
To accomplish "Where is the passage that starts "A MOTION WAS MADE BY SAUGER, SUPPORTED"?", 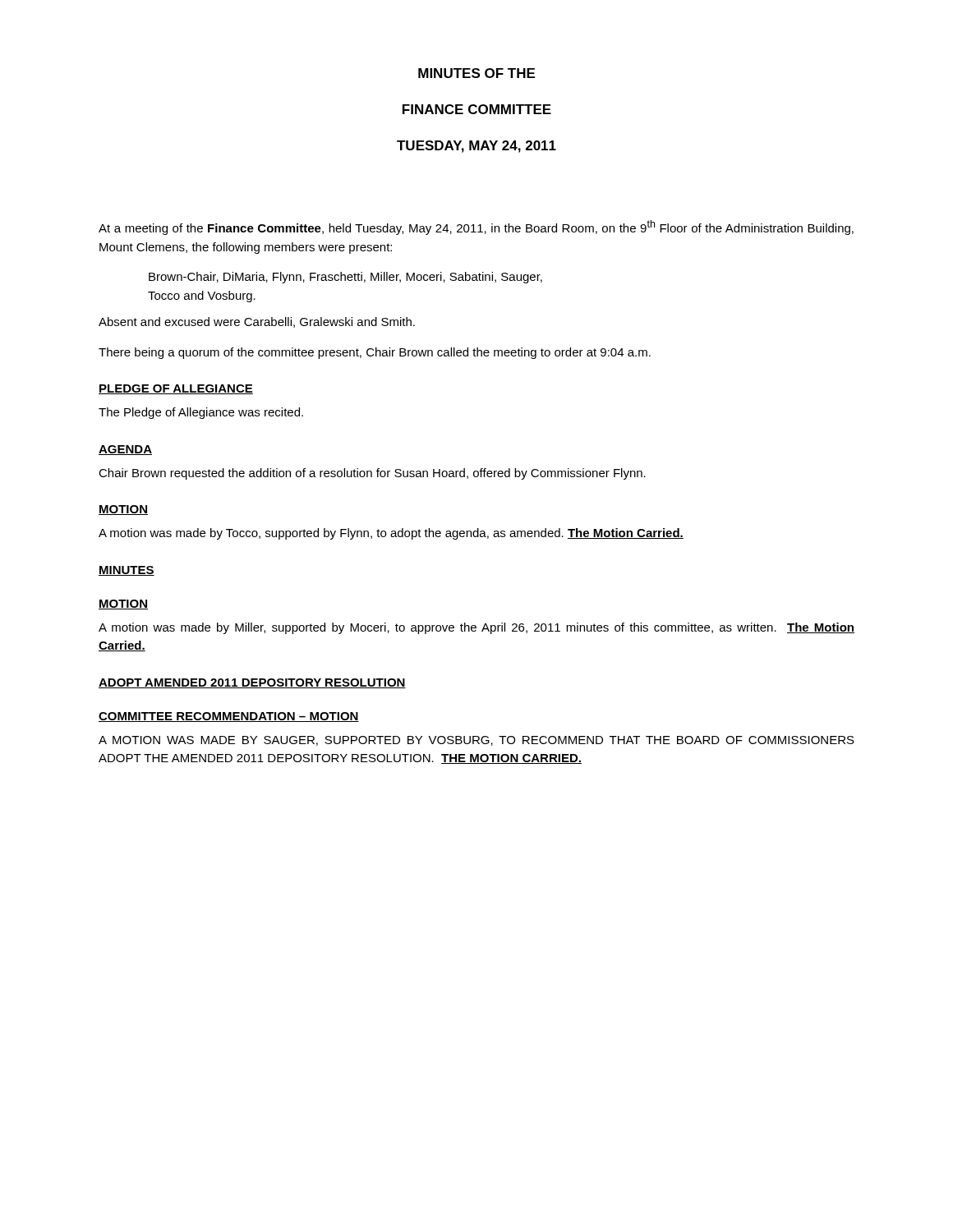I will [476, 748].
